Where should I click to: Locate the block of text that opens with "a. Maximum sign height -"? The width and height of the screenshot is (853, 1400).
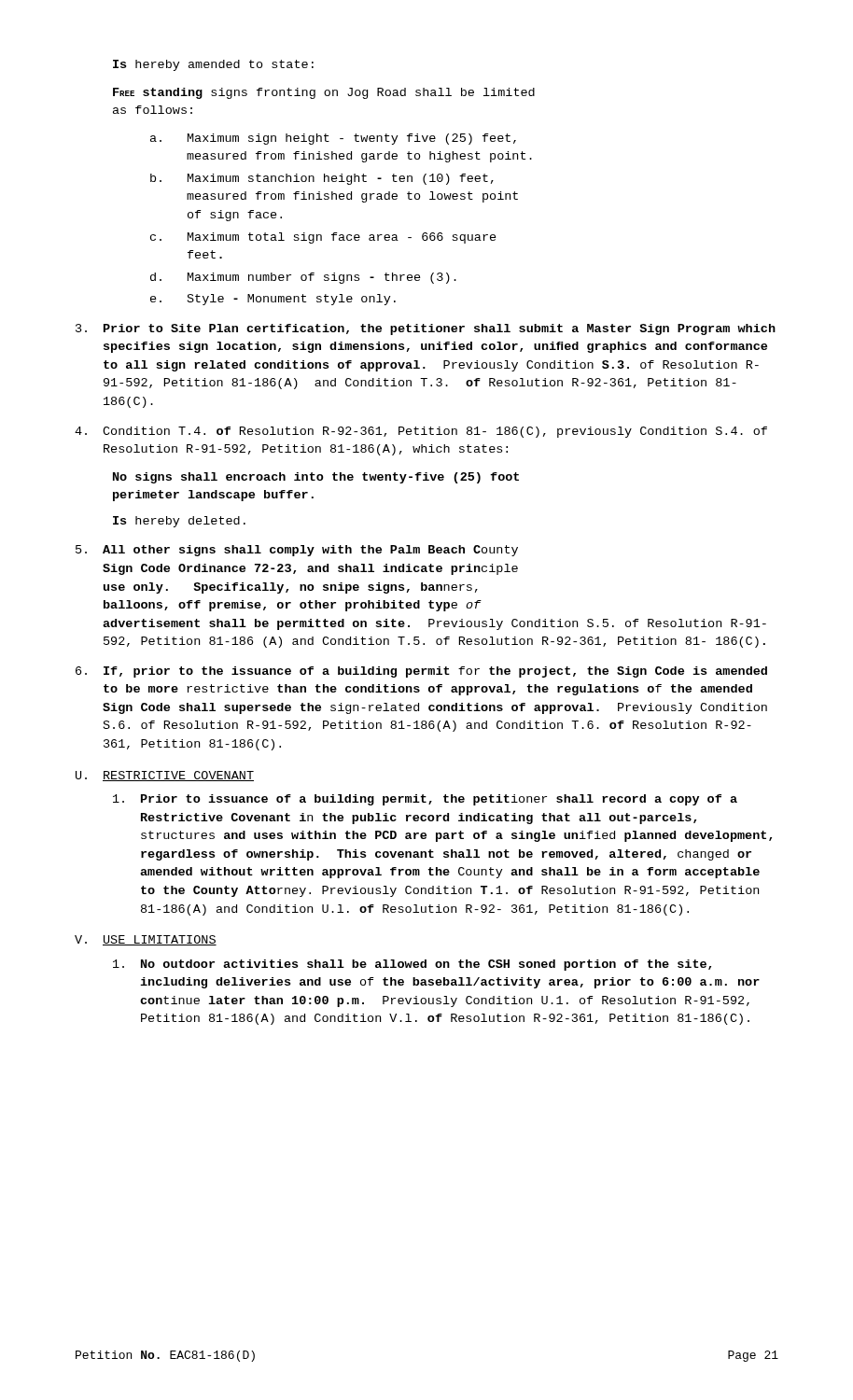click(x=464, y=148)
